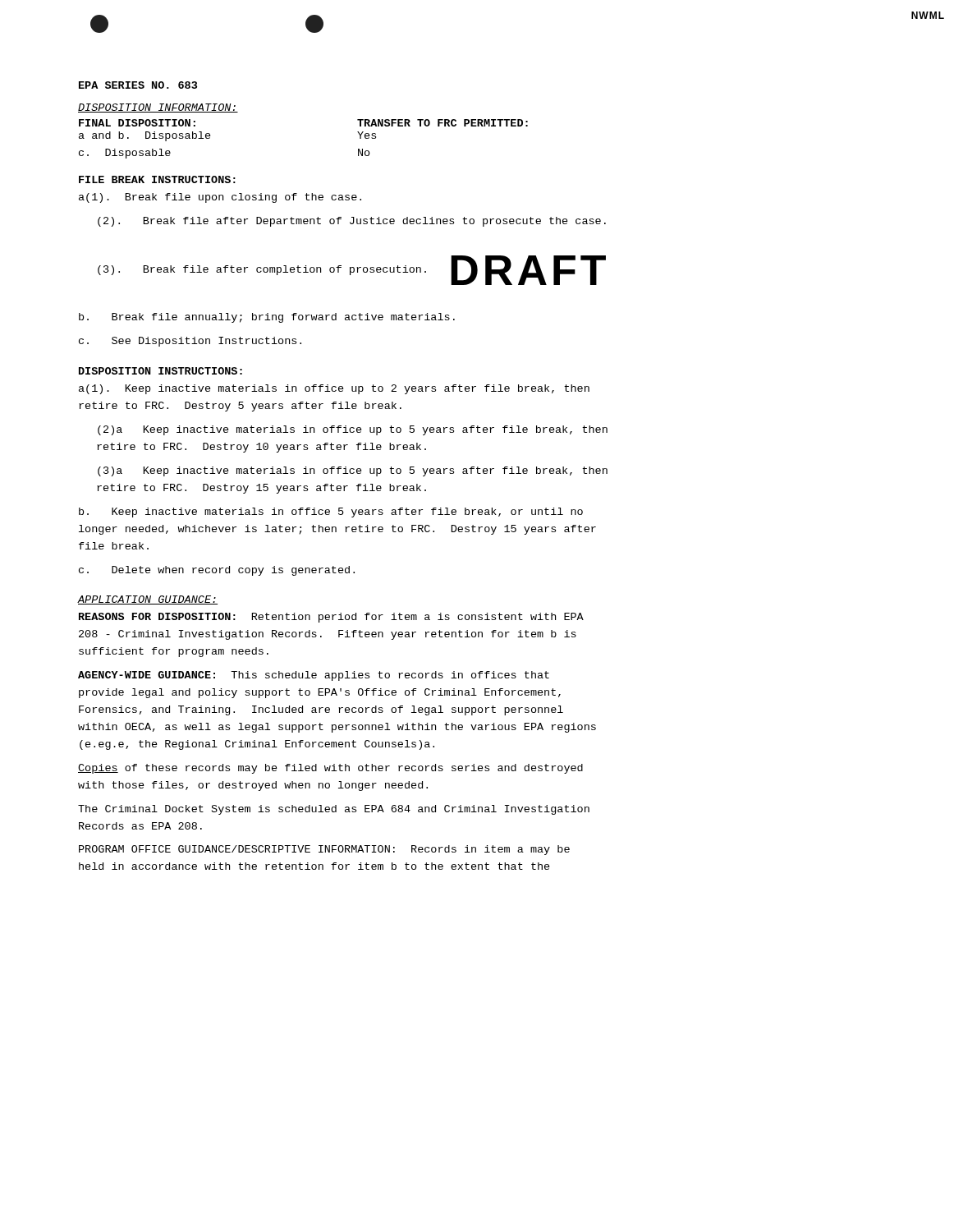Screen dimensions: 1232x963
Task: Locate the text block starting "(3). Break file after completion of prosecution."
Action: (353, 270)
